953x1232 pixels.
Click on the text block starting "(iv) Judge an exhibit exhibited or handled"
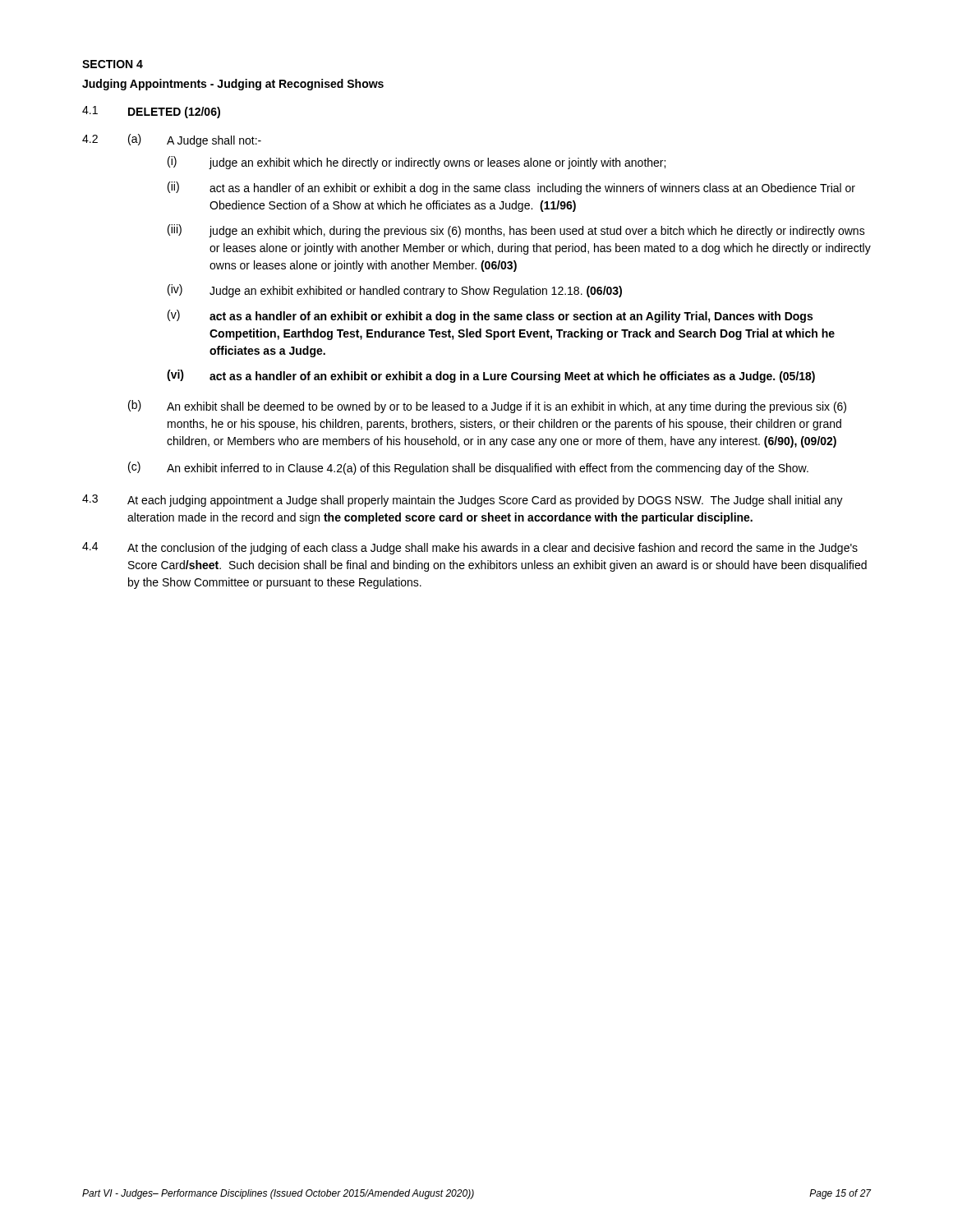click(x=519, y=291)
